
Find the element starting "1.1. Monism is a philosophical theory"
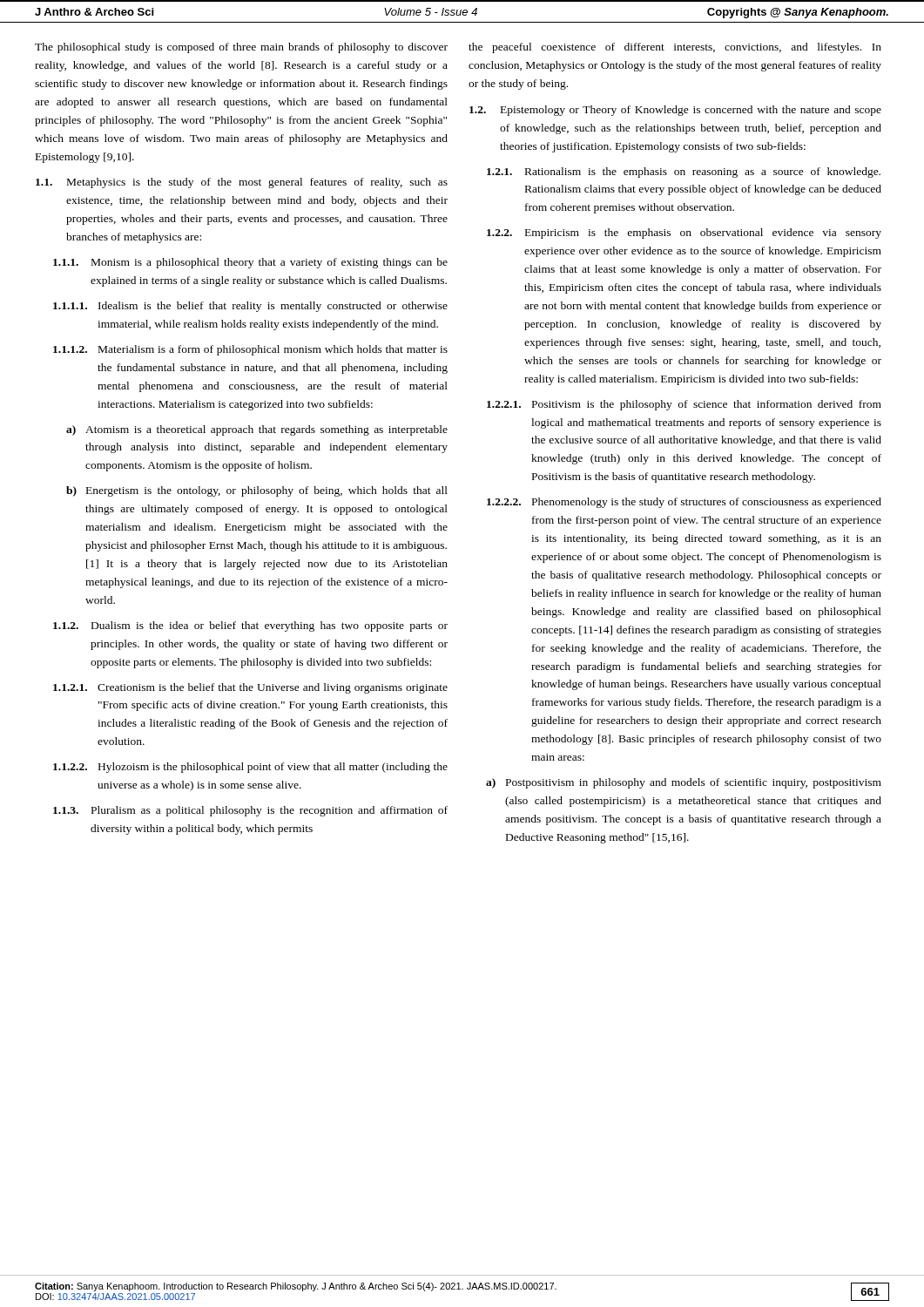(x=250, y=272)
